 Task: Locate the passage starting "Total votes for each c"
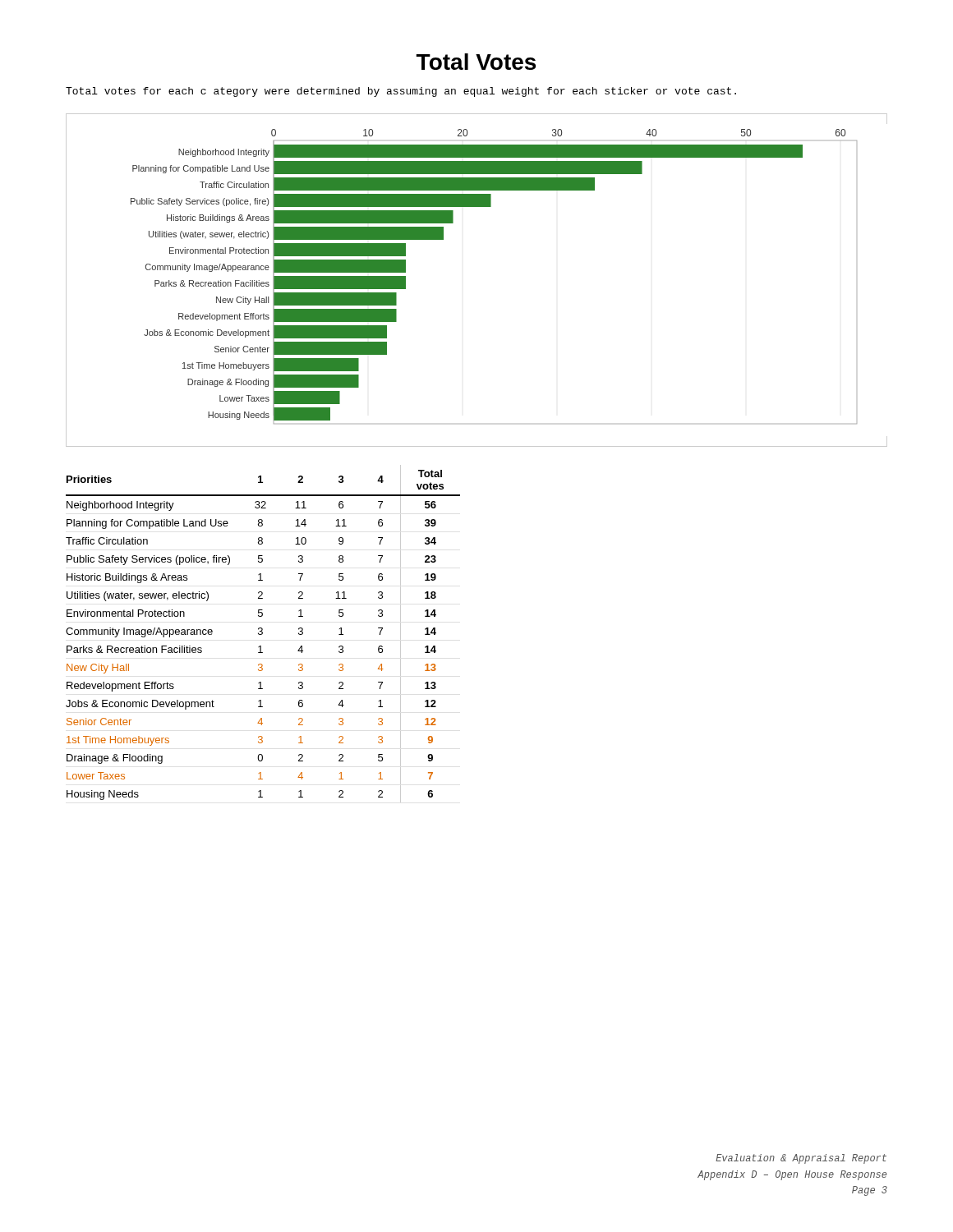pos(402,92)
